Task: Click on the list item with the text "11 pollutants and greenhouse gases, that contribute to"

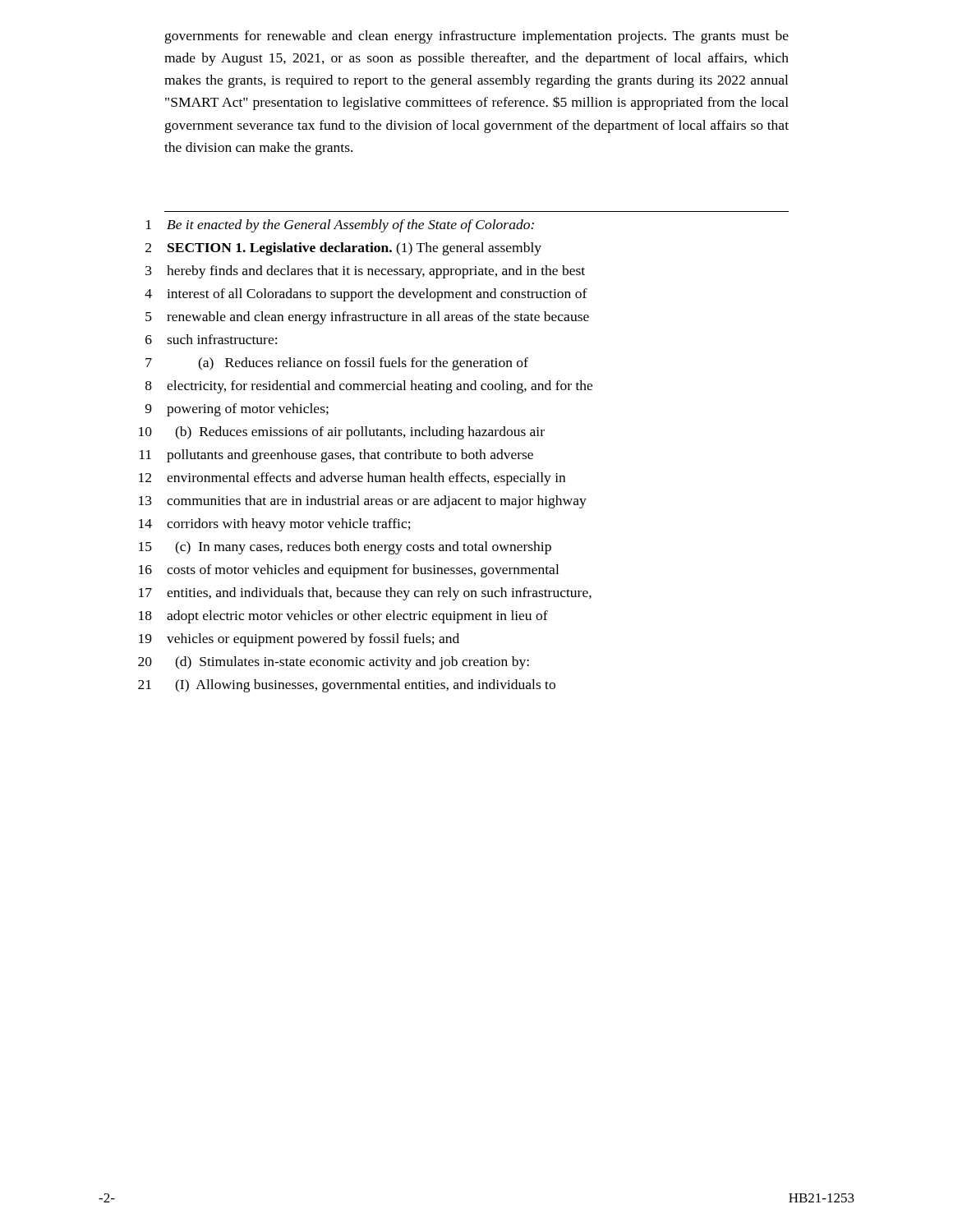Action: coord(476,455)
